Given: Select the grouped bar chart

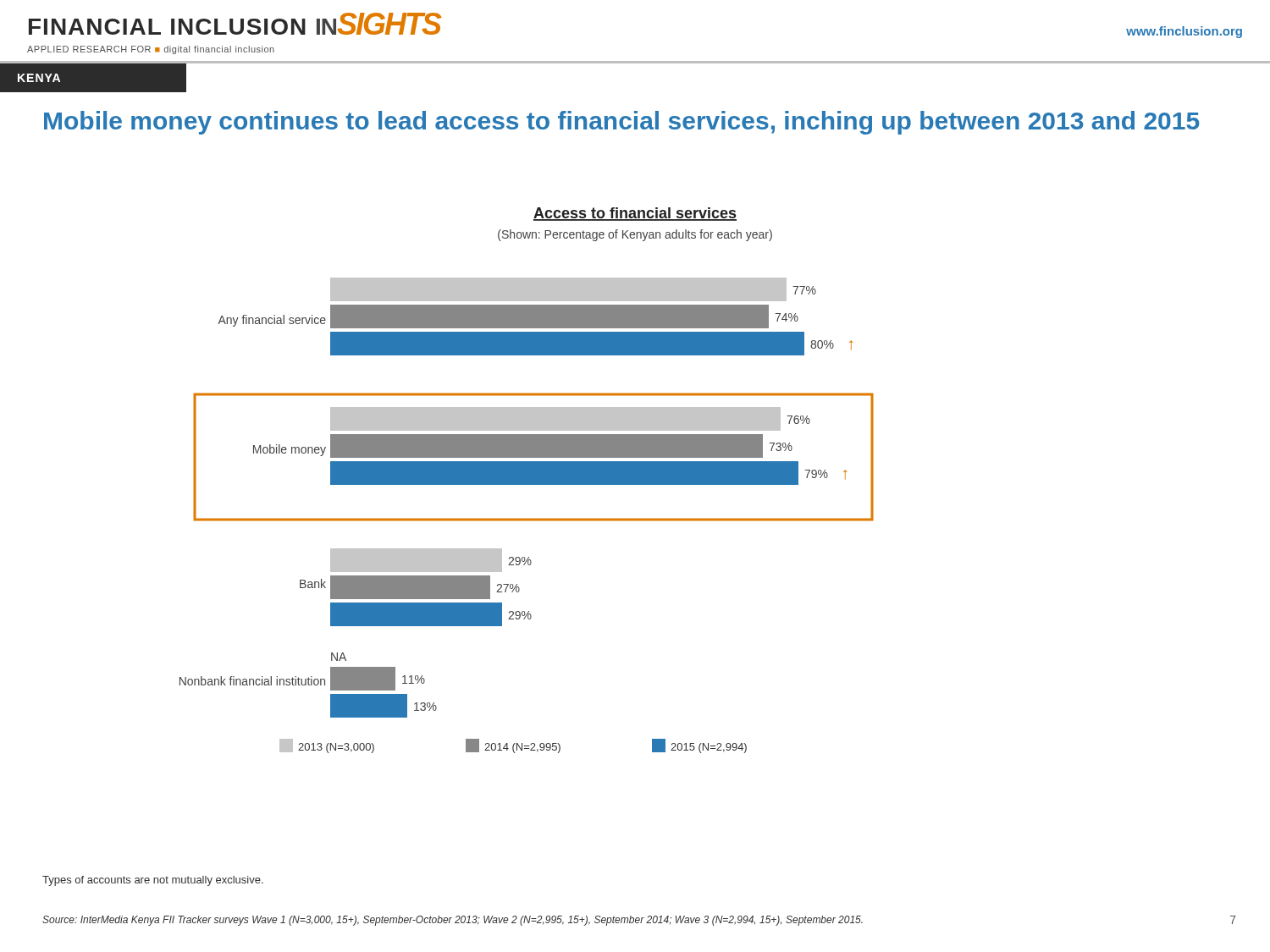Looking at the screenshot, I should [x=635, y=481].
